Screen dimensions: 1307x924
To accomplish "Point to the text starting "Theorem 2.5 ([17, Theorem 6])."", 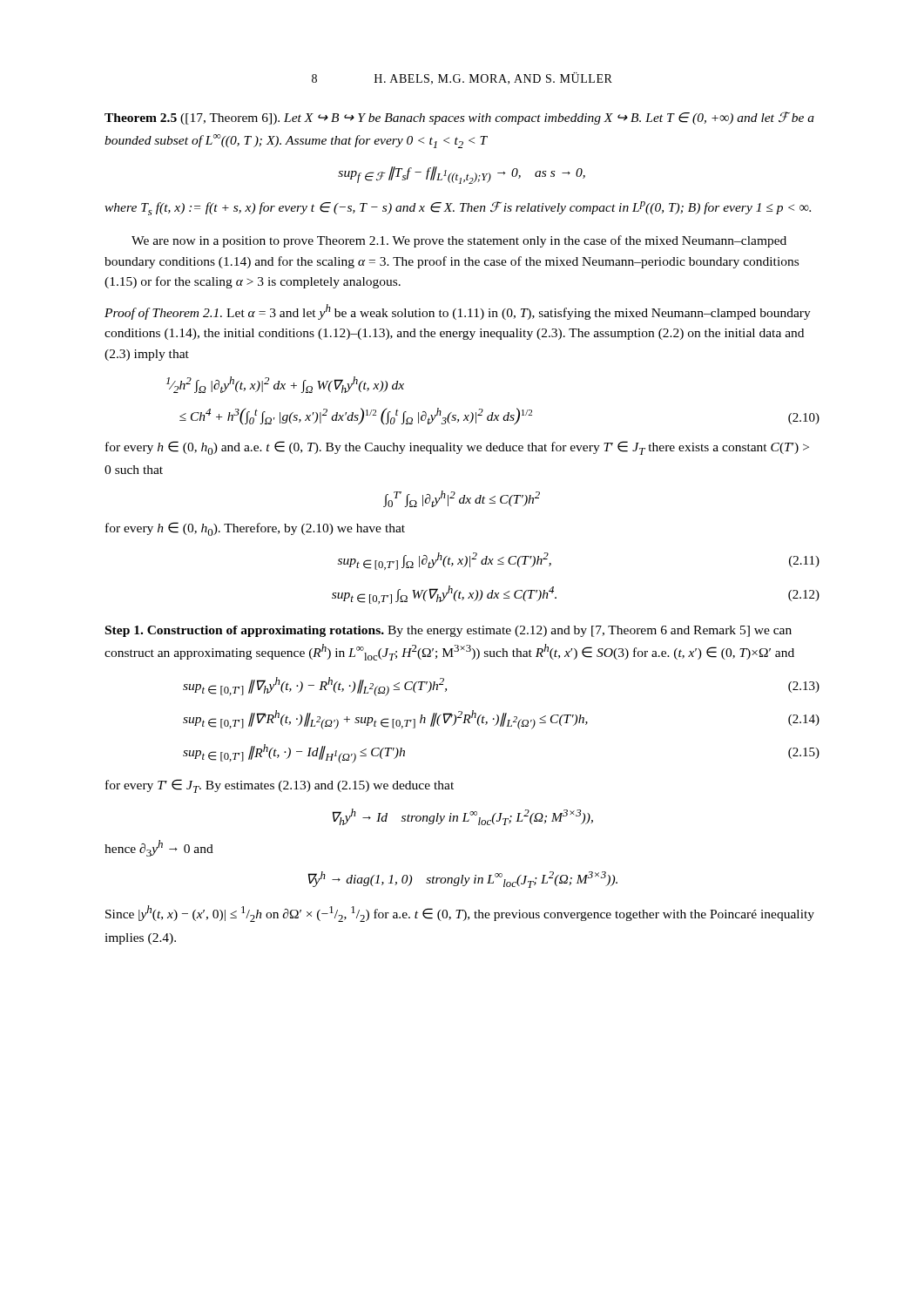I will click(459, 131).
